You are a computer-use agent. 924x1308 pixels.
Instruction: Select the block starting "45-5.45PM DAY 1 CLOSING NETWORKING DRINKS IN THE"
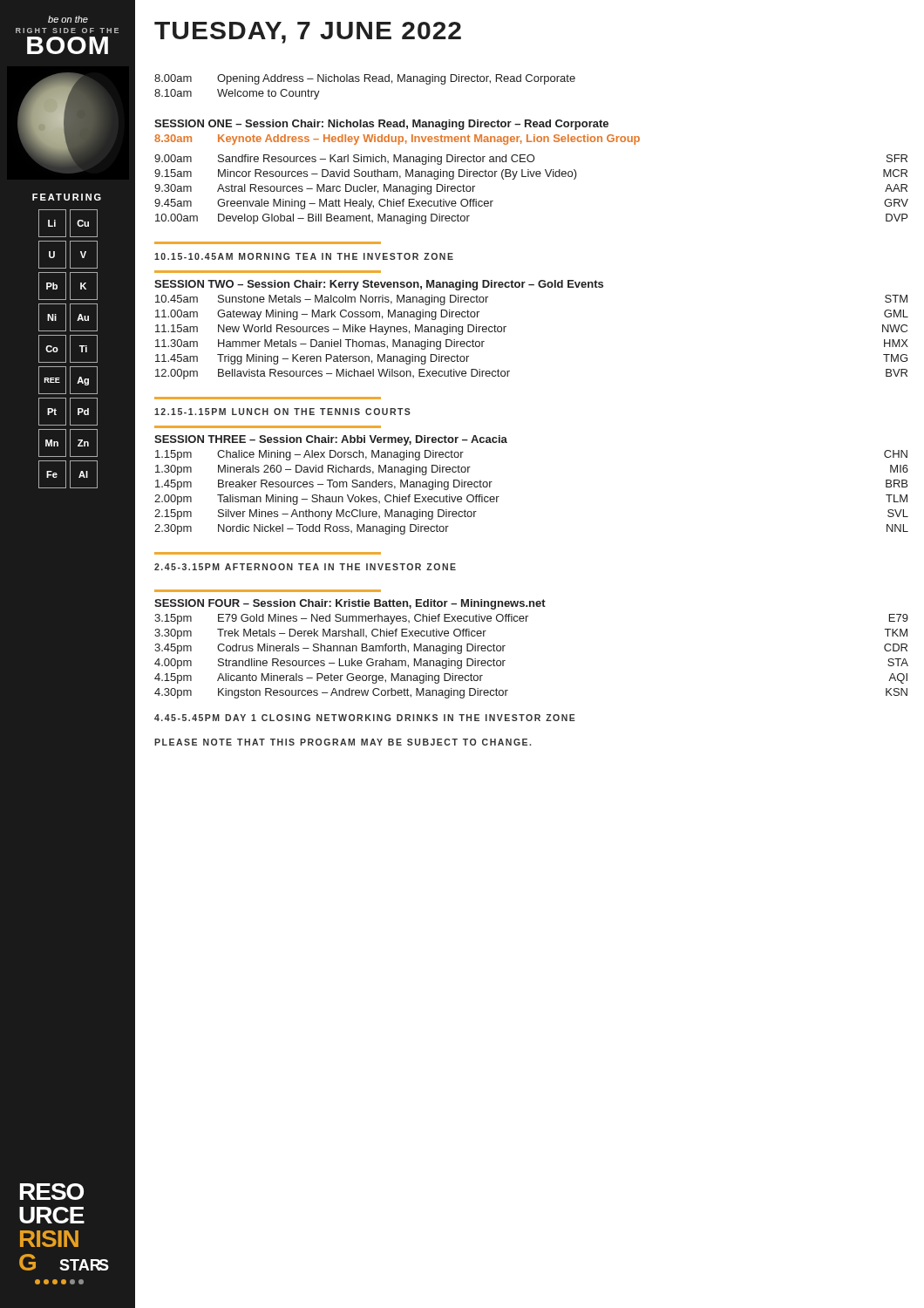pyautogui.click(x=365, y=718)
